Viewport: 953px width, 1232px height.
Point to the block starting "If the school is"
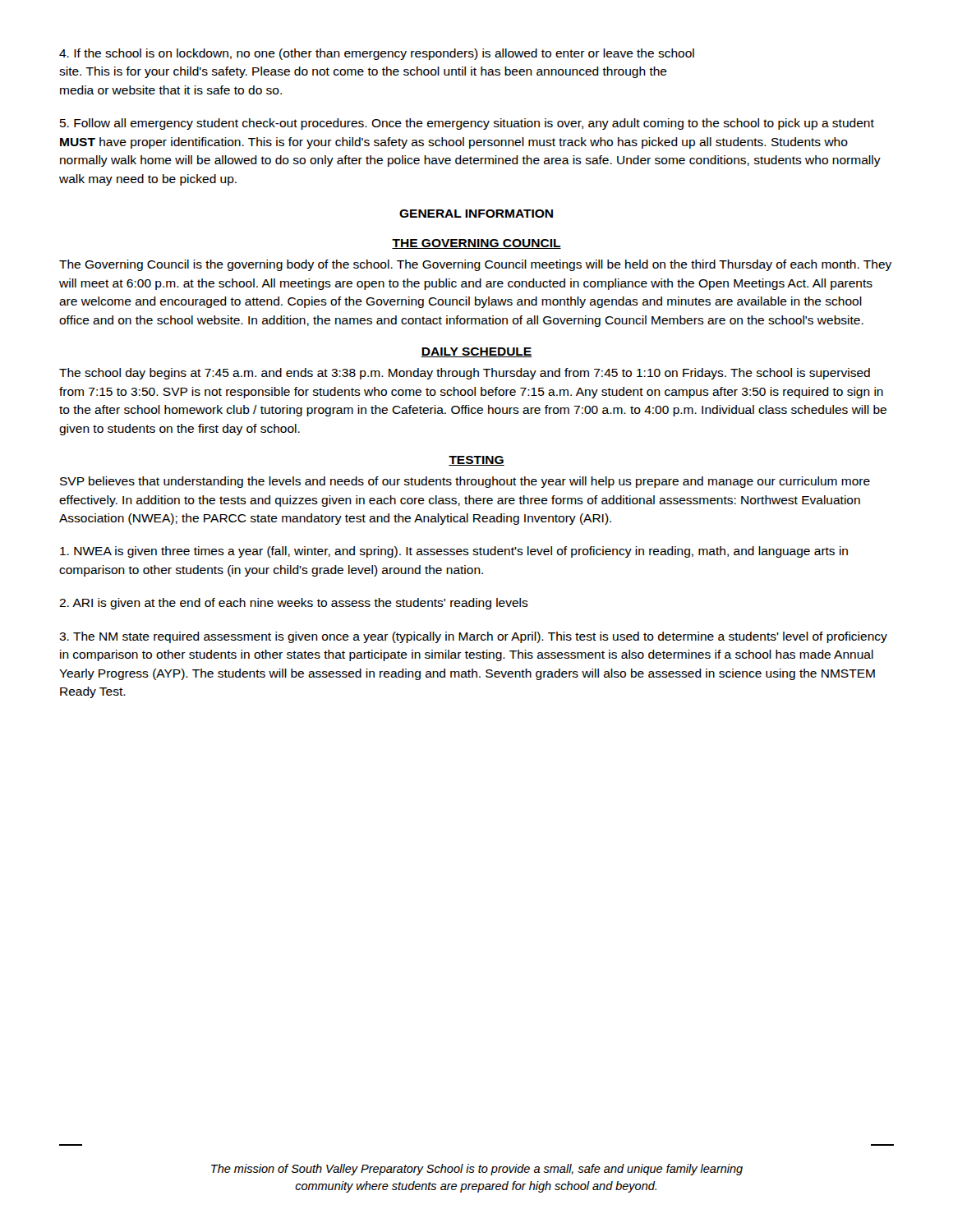pos(377,71)
